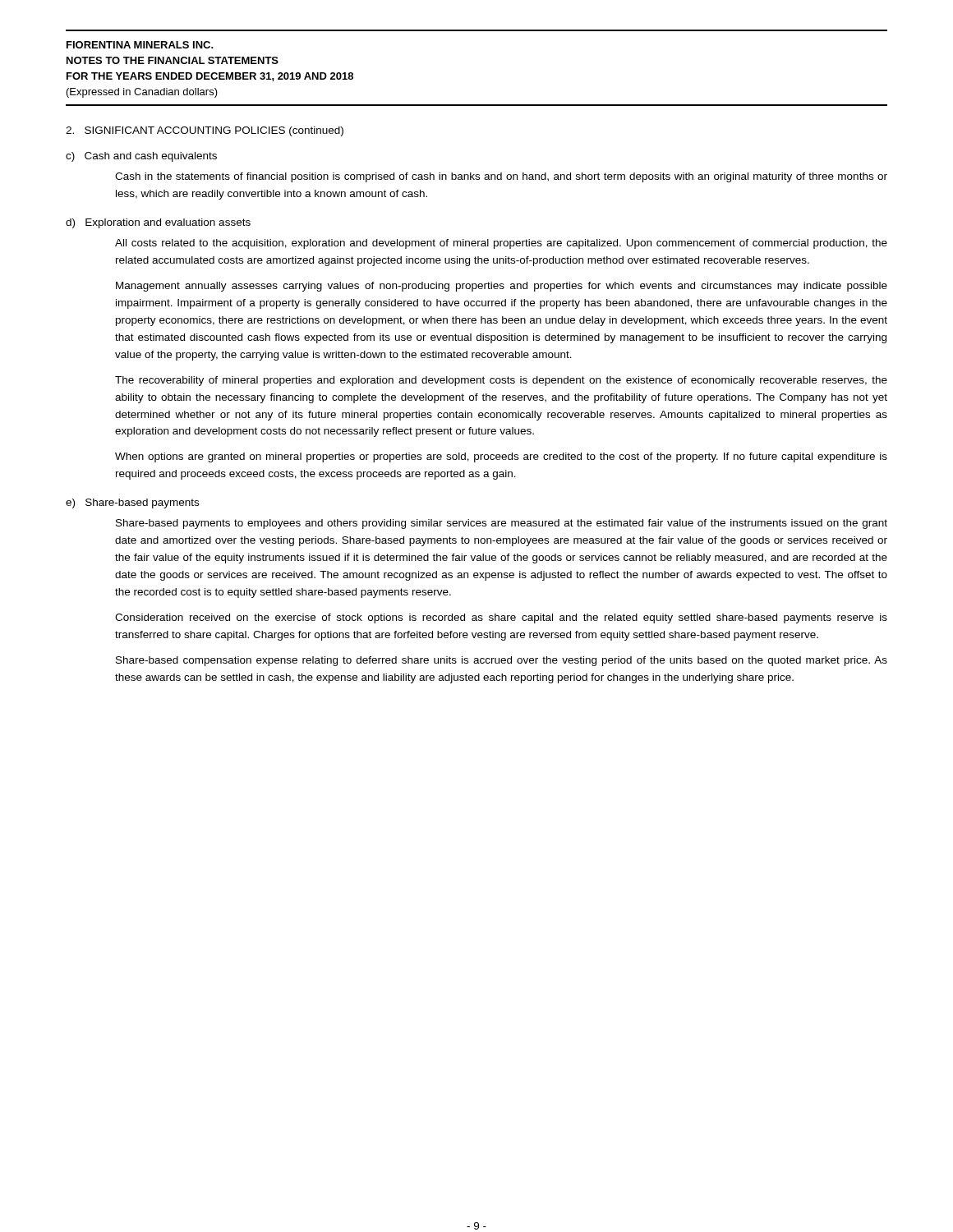
Task: Point to the block beginning "Share-based compensation expense relating to"
Action: [x=501, y=668]
